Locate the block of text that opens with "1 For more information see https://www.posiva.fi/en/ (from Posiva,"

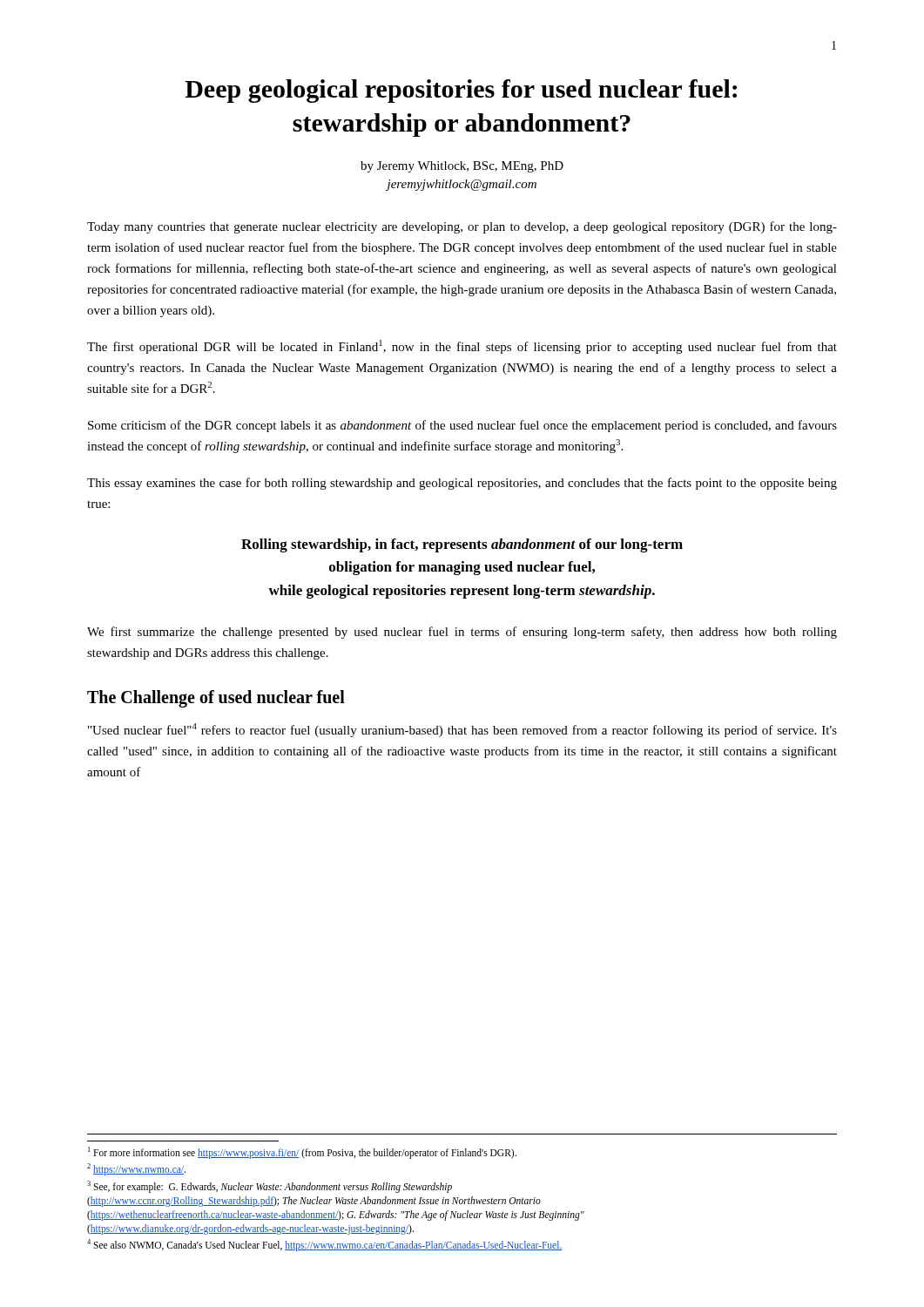[462, 1196]
